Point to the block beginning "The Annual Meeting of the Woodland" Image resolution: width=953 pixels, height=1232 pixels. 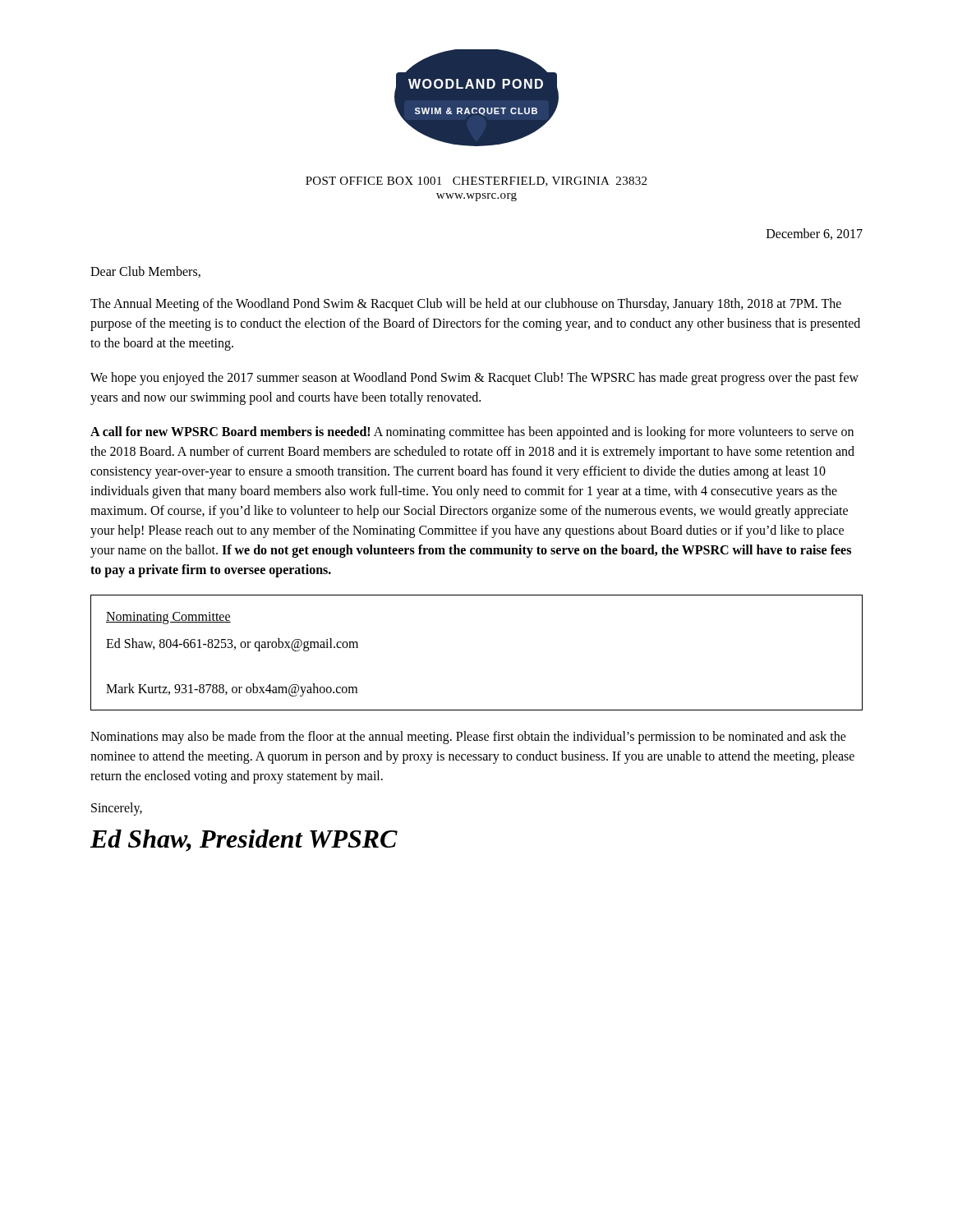coord(475,323)
